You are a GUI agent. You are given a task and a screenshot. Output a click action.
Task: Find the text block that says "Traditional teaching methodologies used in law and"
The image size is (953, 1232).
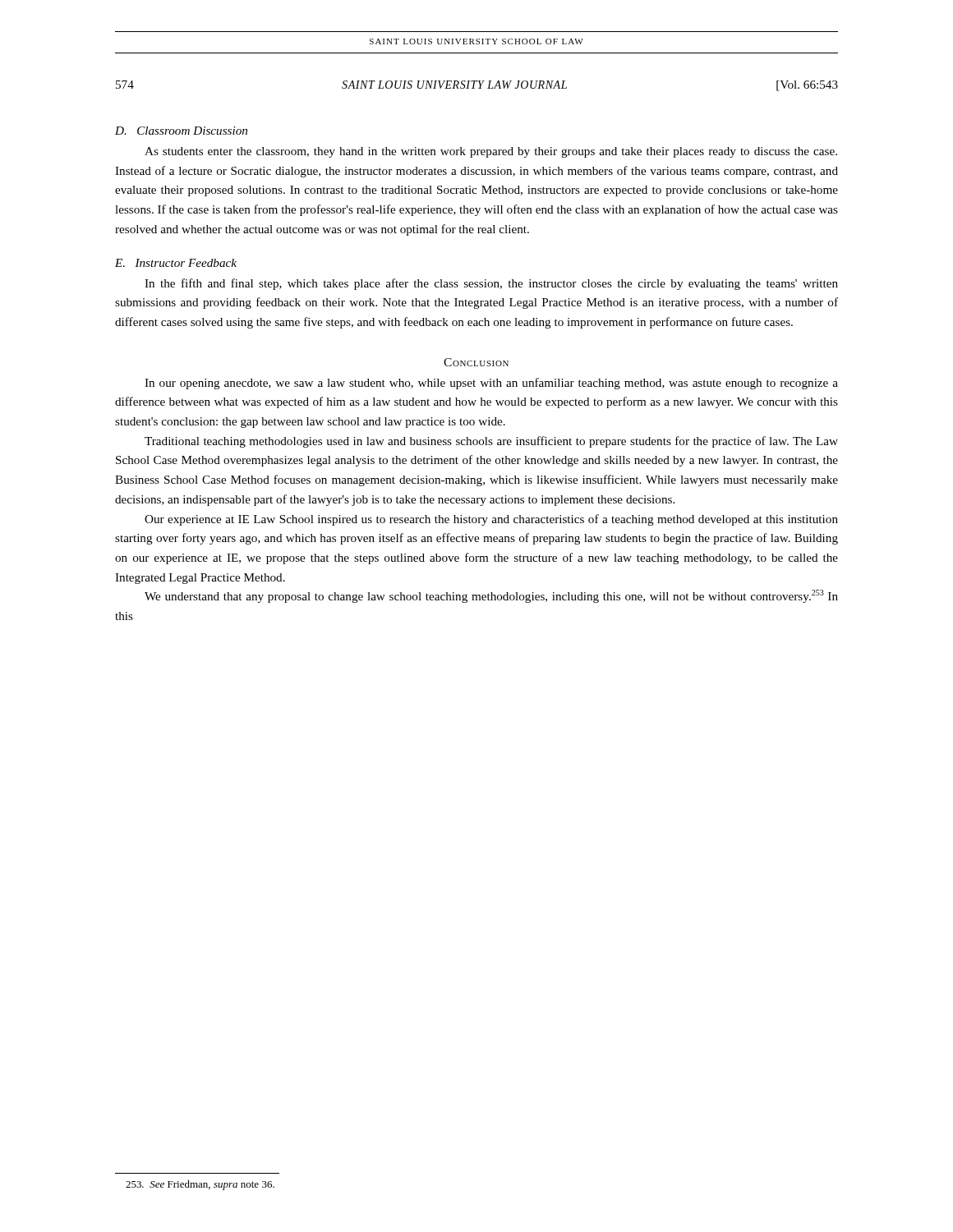click(x=476, y=470)
